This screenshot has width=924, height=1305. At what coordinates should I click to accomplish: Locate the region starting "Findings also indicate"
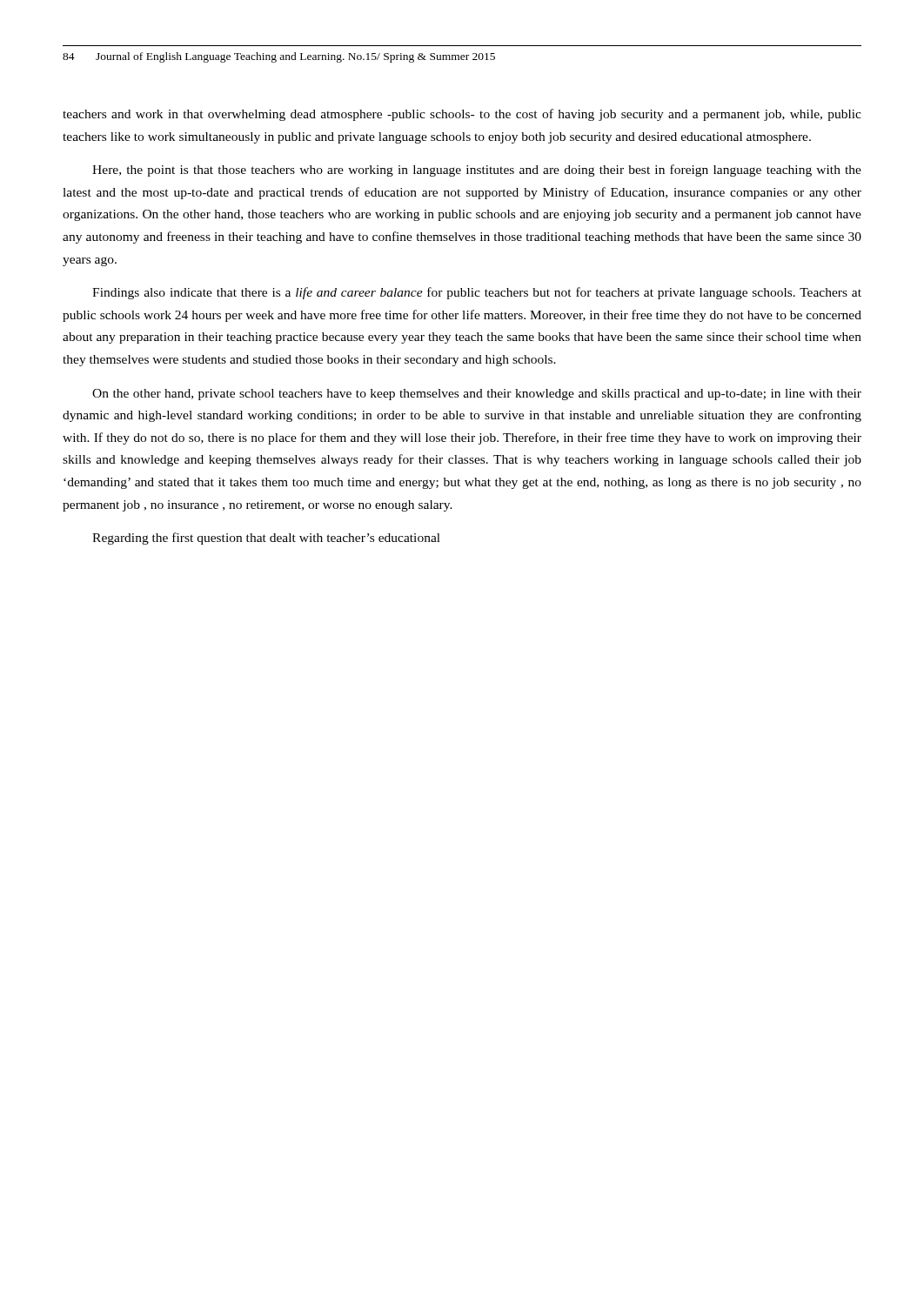[x=462, y=325]
